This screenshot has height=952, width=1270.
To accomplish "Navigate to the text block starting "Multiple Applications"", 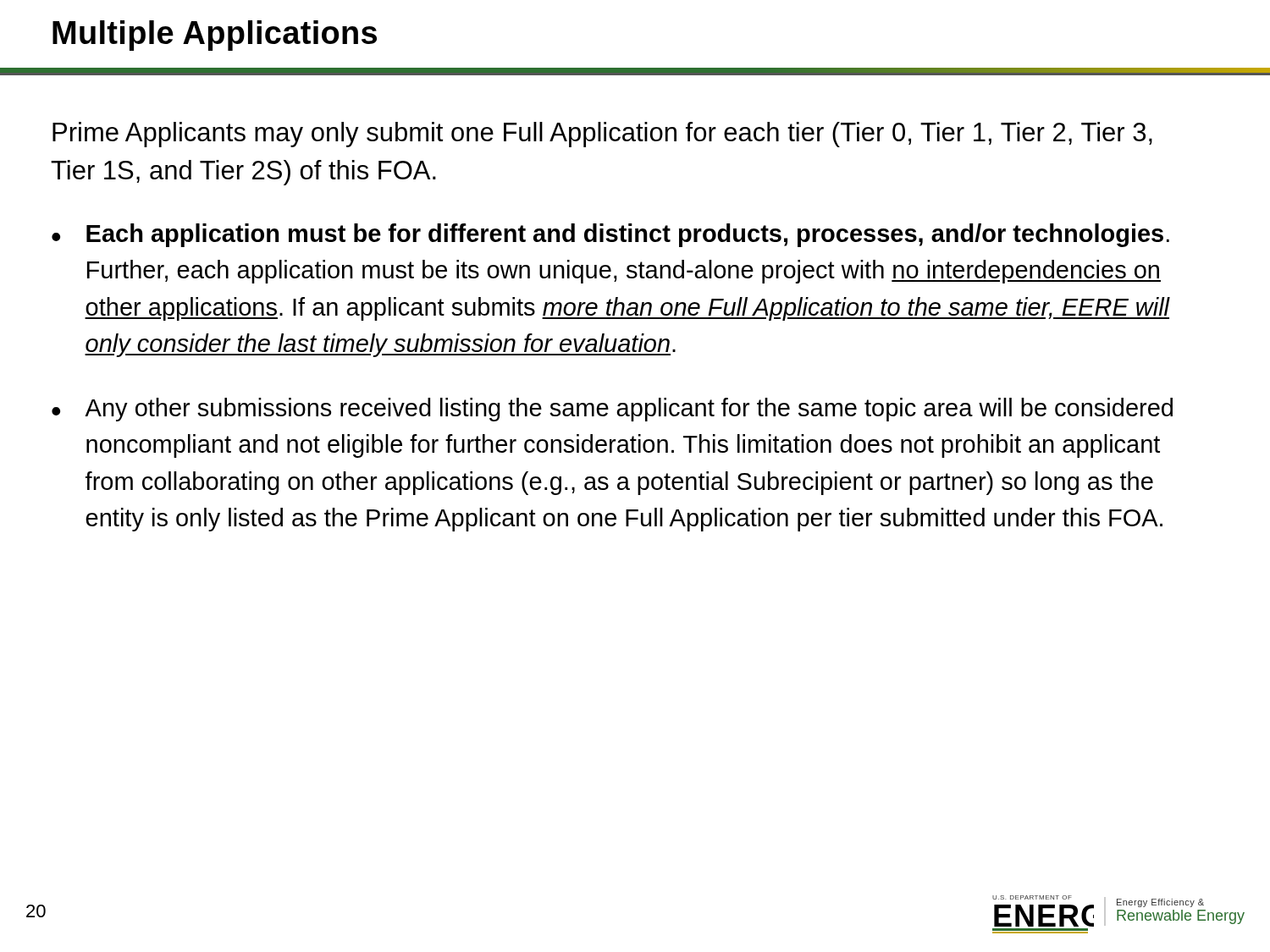I will [215, 33].
